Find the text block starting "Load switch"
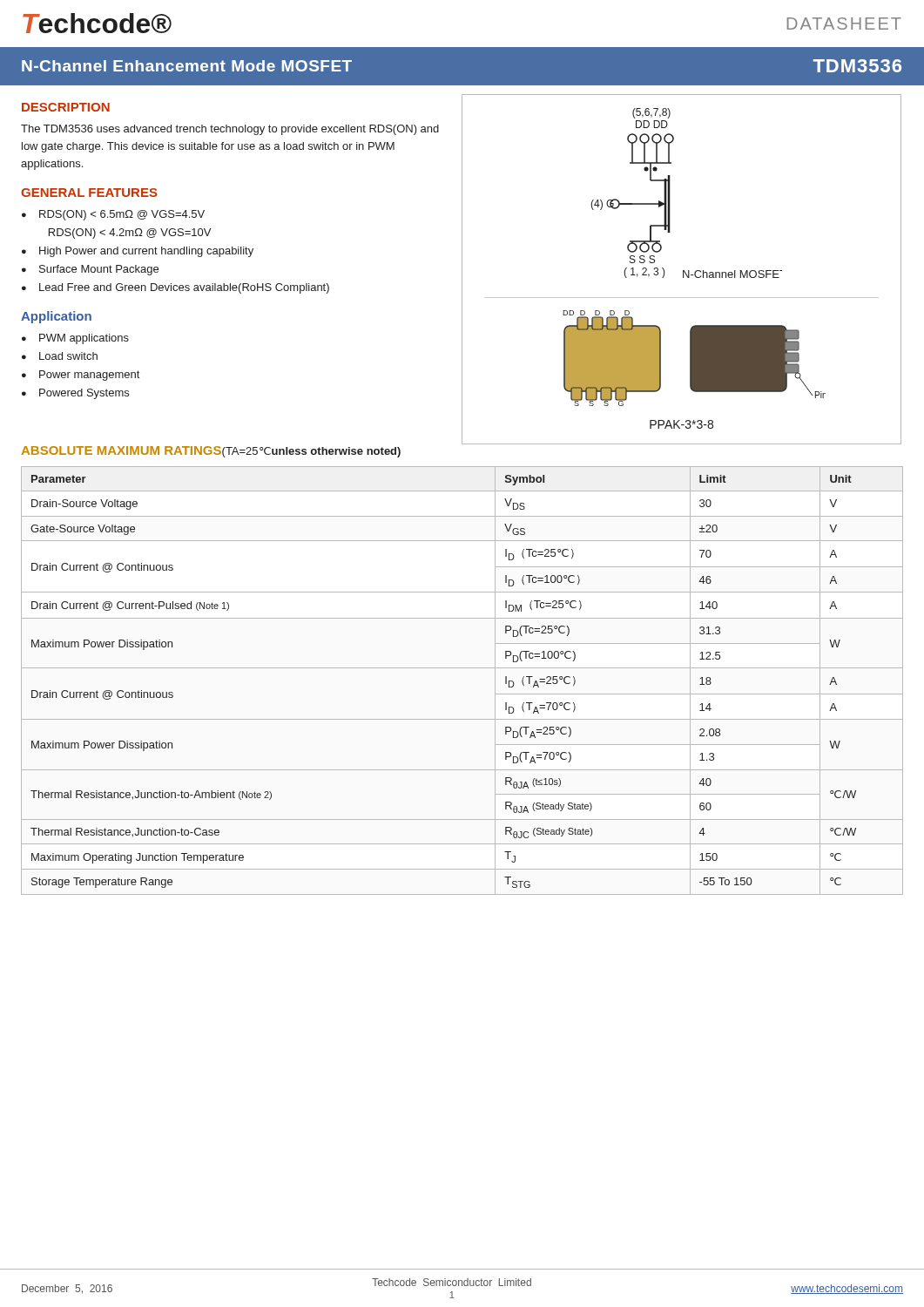Image resolution: width=924 pixels, height=1307 pixels. pos(68,356)
